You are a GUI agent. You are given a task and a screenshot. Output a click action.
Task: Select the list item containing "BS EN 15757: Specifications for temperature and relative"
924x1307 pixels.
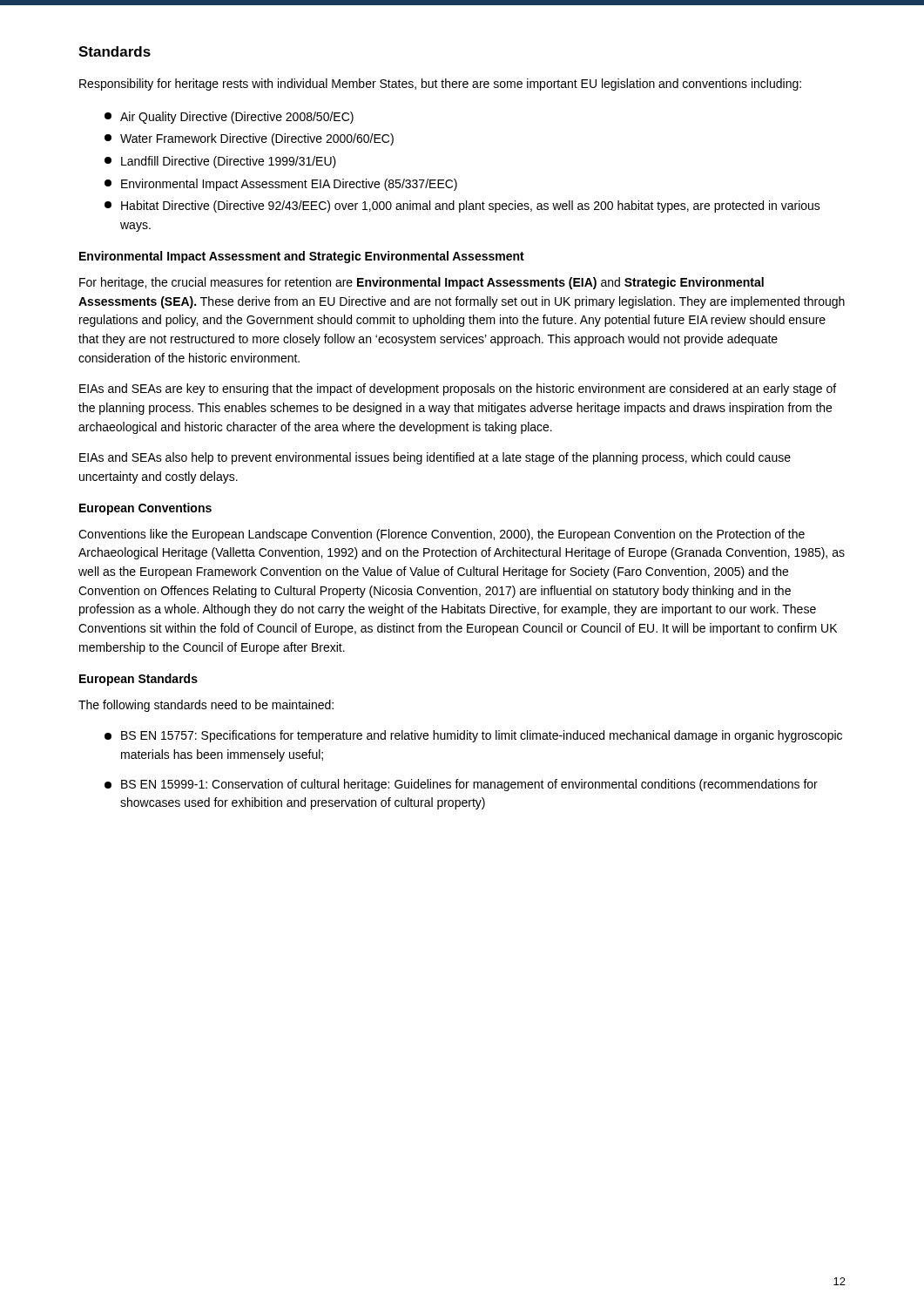(x=475, y=746)
